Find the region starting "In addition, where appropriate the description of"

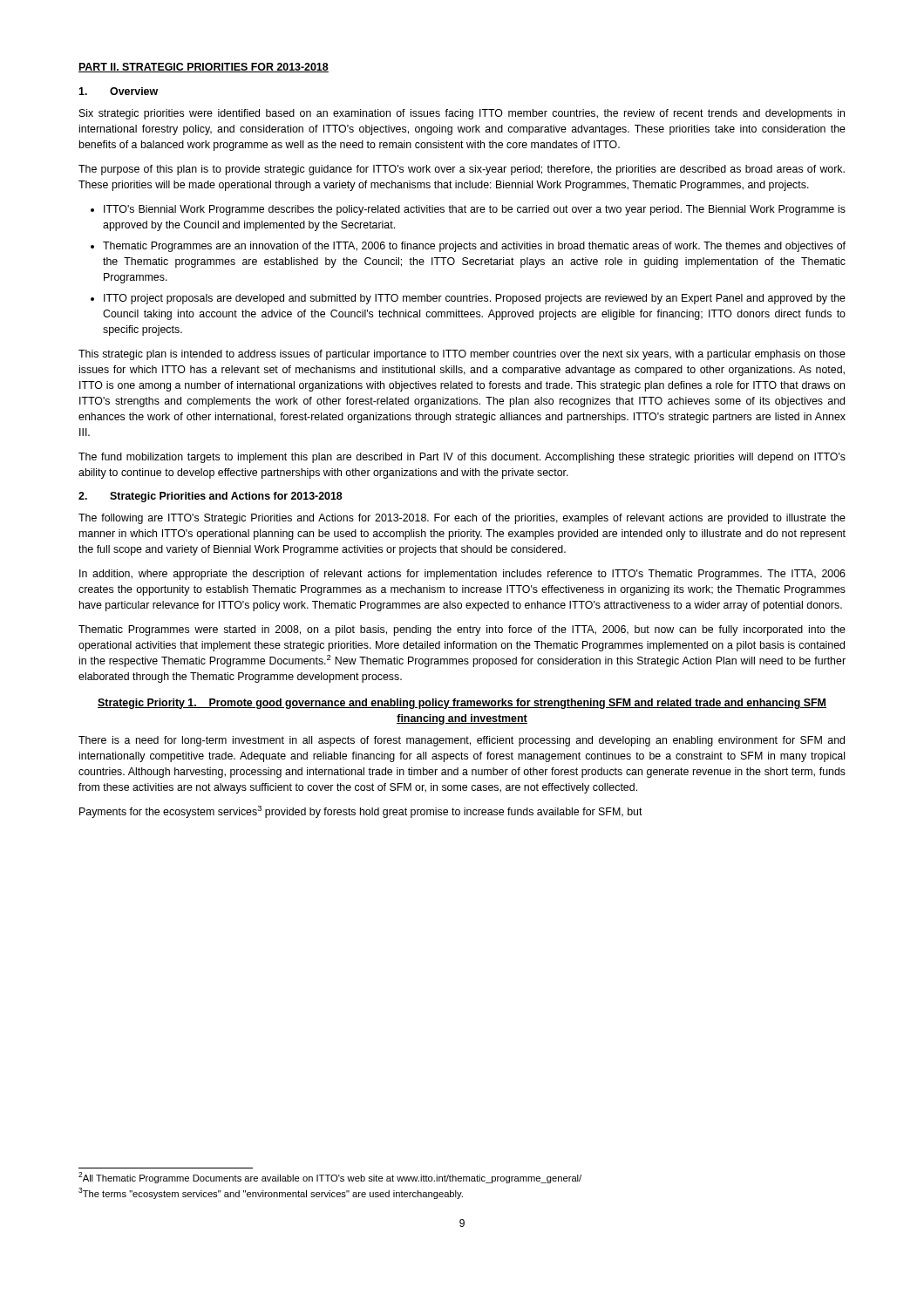[x=462, y=590]
